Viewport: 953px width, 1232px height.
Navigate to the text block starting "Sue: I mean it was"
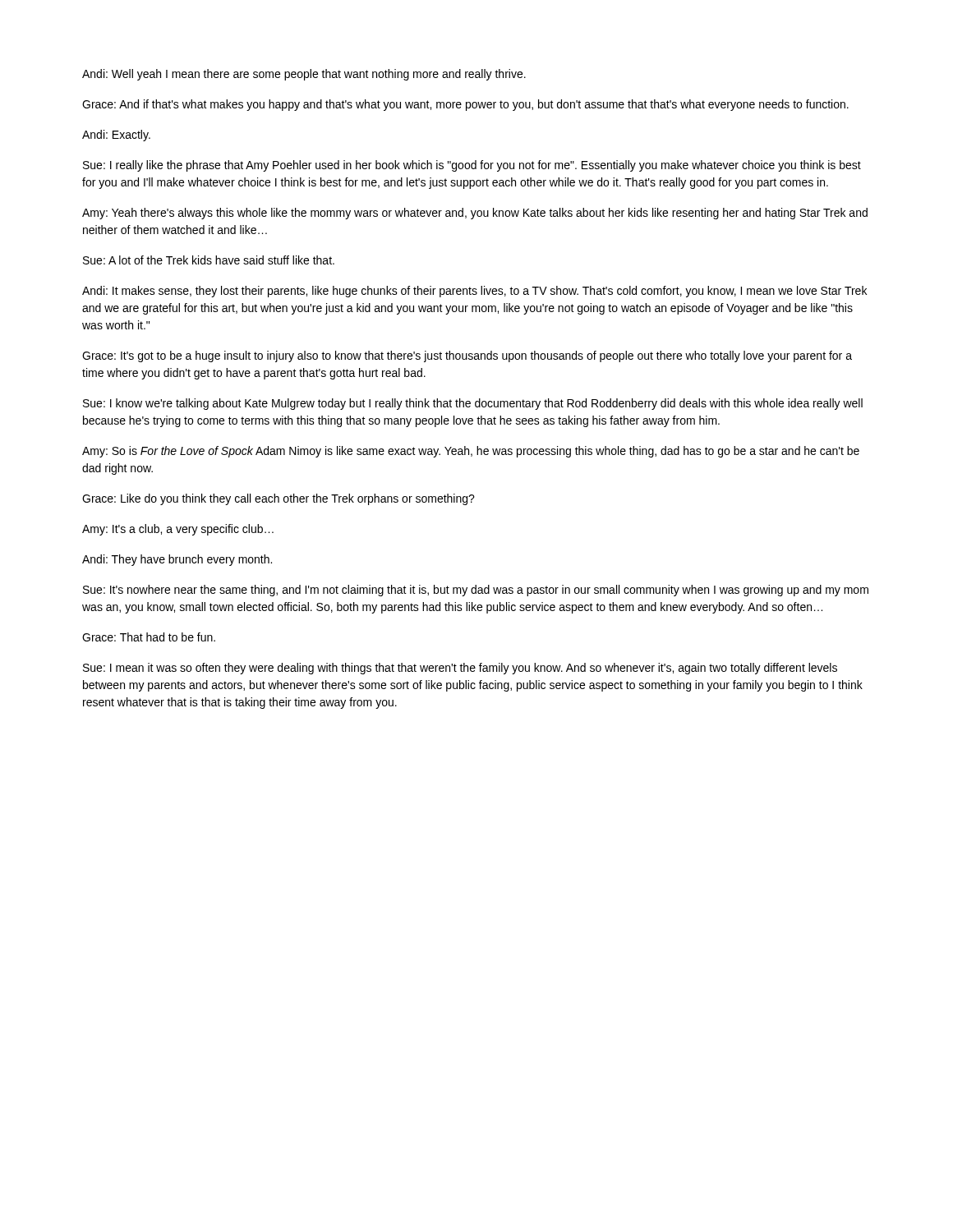(472, 685)
